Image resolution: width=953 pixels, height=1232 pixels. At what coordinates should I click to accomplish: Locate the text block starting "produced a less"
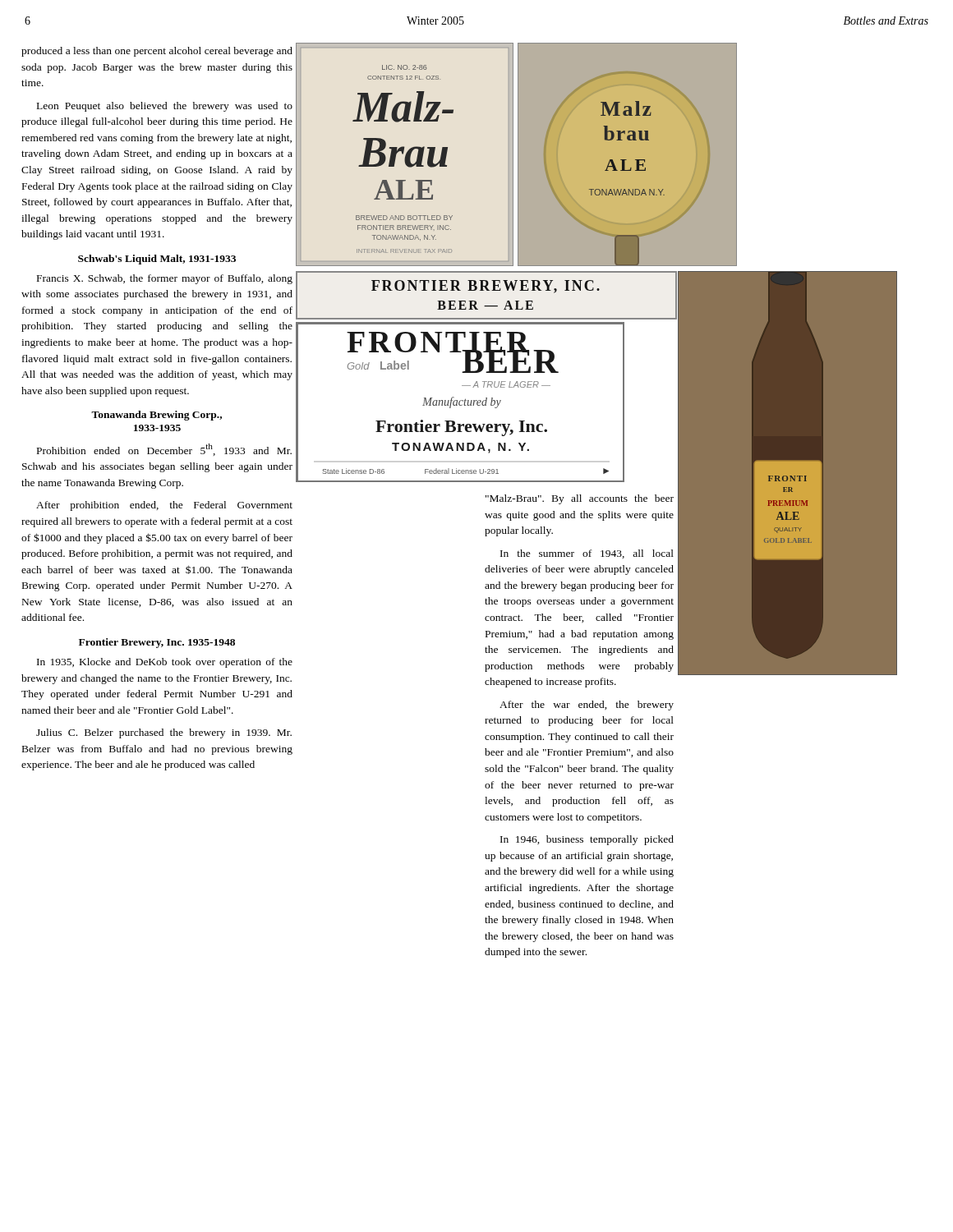click(x=157, y=142)
